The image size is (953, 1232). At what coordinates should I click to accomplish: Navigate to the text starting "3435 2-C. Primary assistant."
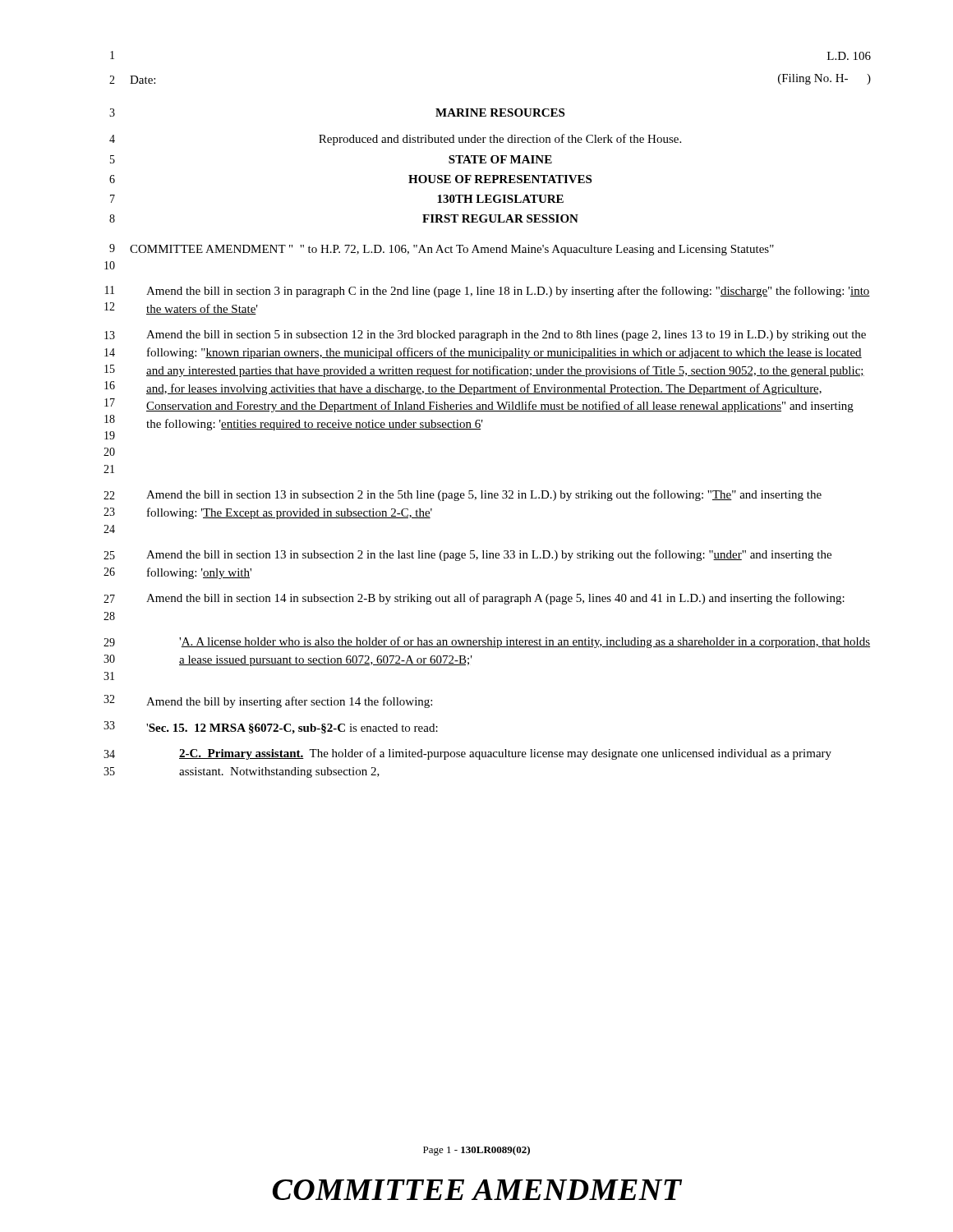(476, 763)
